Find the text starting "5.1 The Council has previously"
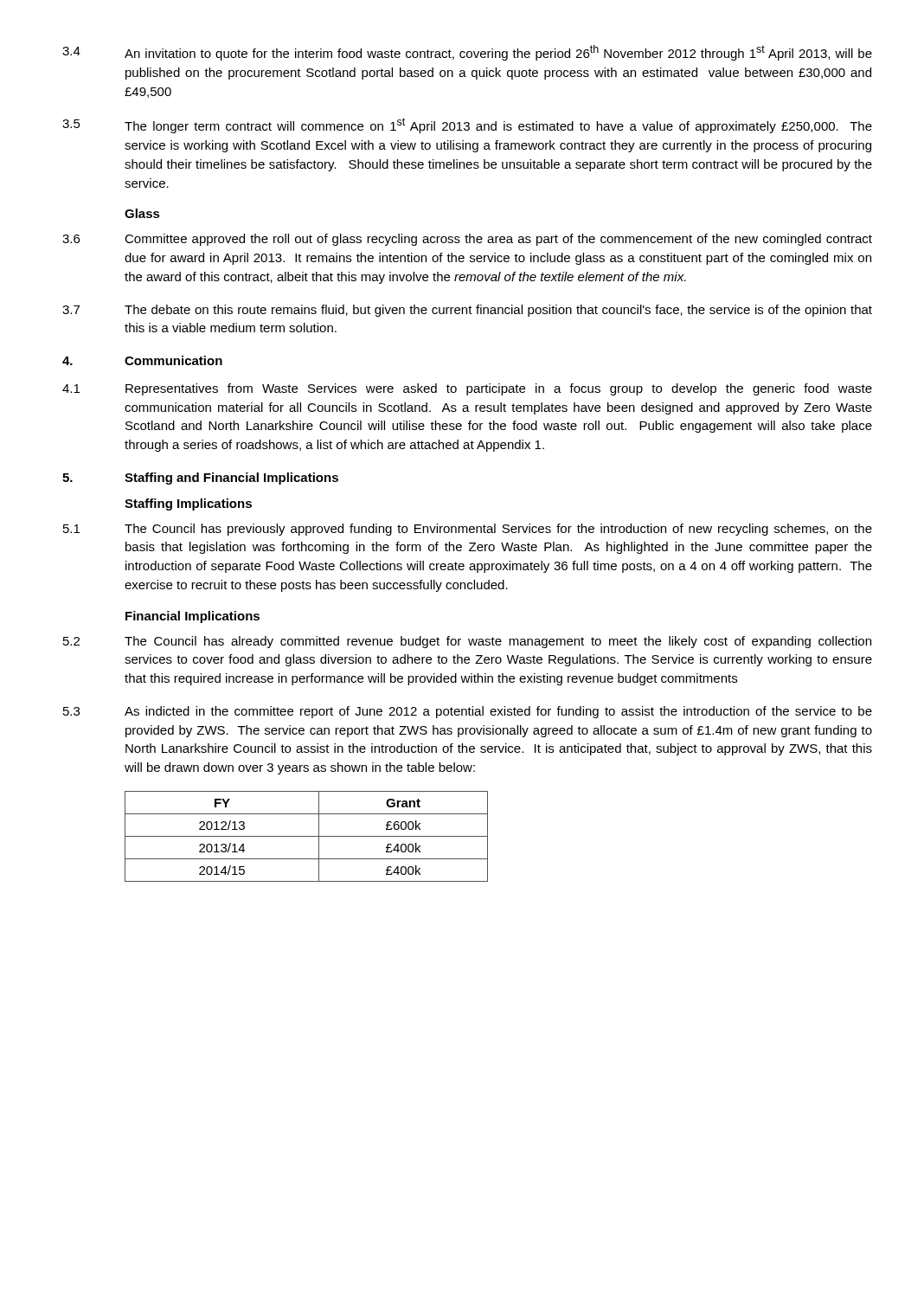Screen dimensions: 1298x924 click(467, 556)
